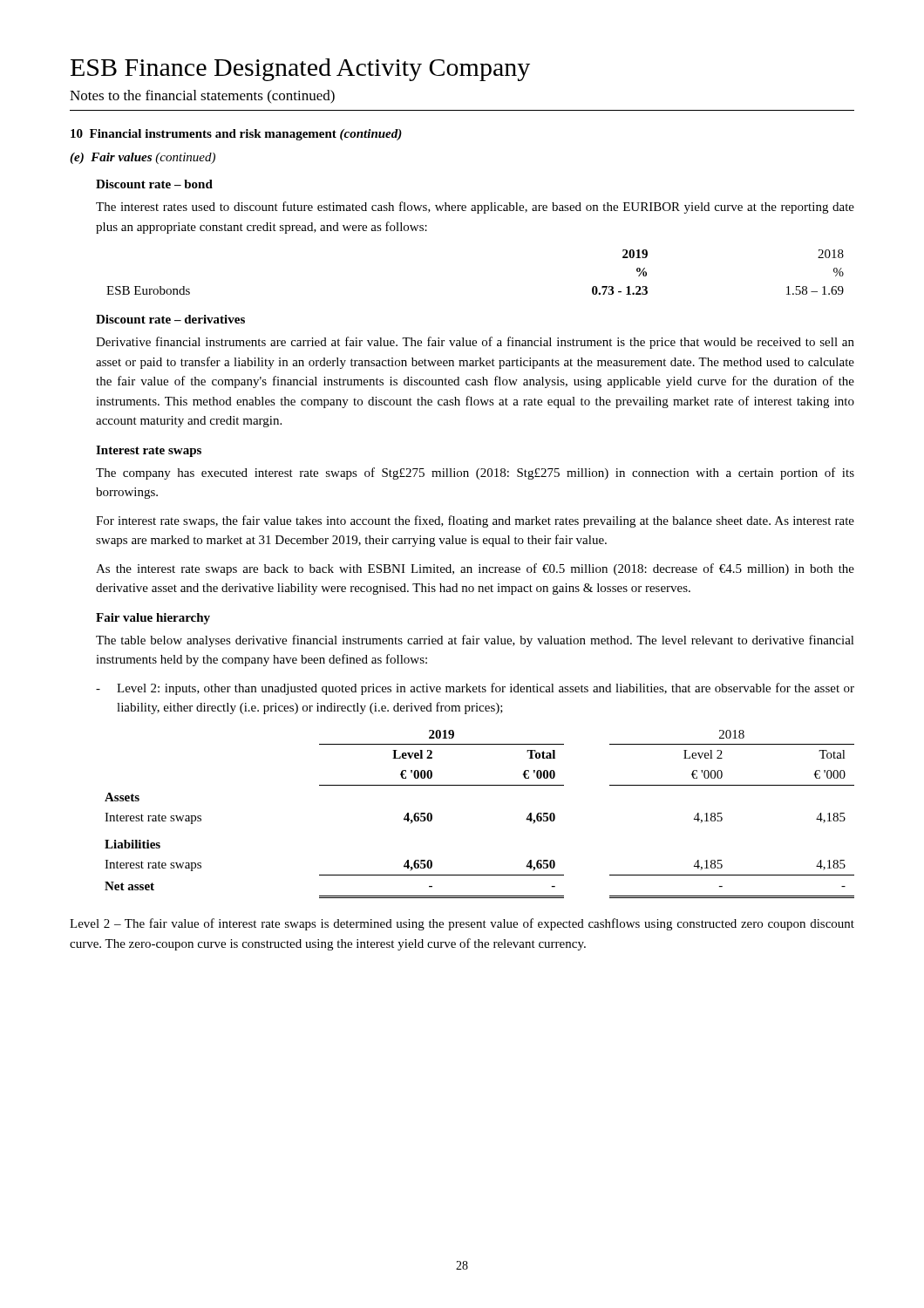The height and width of the screenshot is (1308, 924).
Task: Locate the table with the text "1.58 – 1.69"
Action: [475, 272]
